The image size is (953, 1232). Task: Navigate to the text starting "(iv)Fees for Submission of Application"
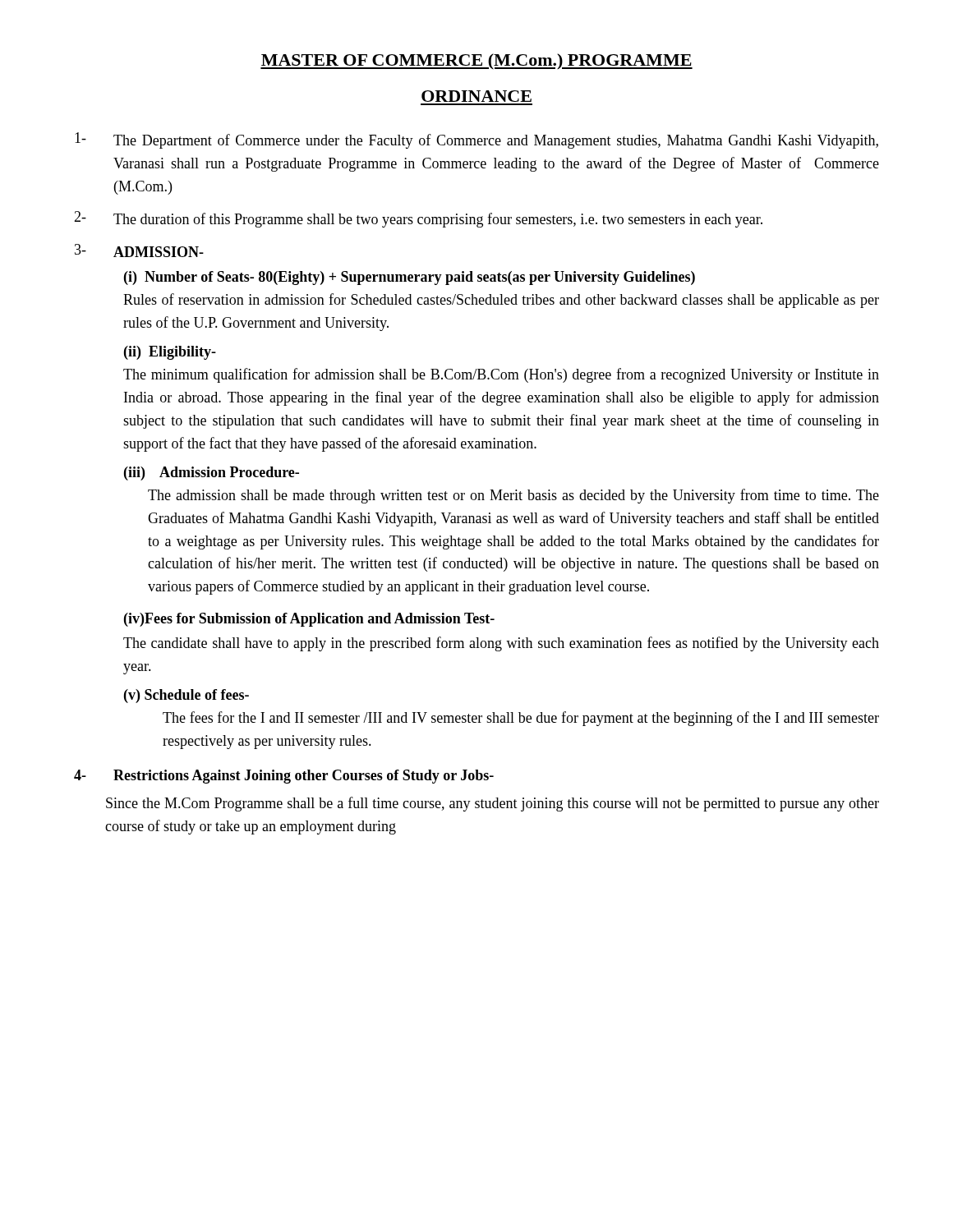309,619
